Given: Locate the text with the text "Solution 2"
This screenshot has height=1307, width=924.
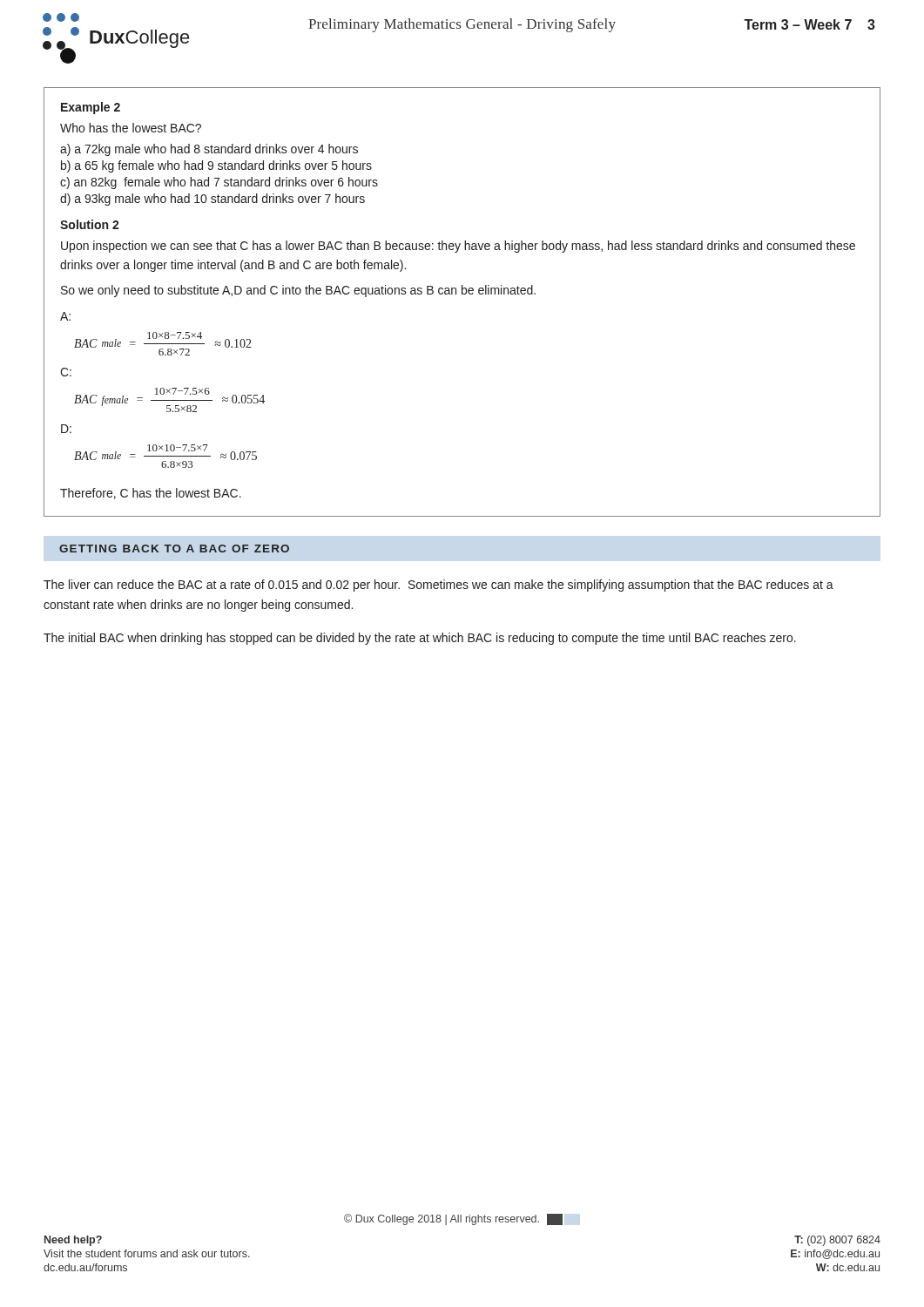Looking at the screenshot, I should [90, 225].
